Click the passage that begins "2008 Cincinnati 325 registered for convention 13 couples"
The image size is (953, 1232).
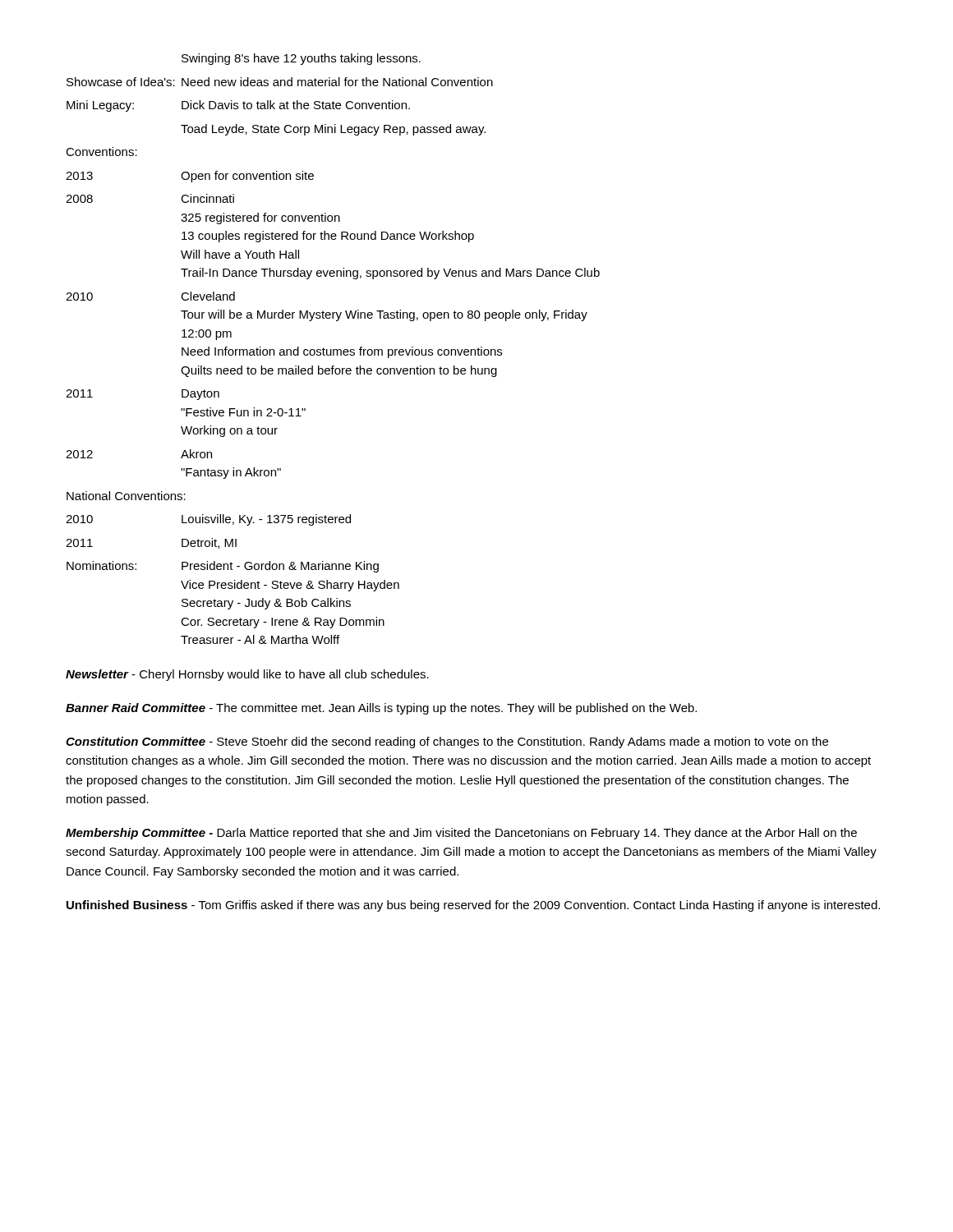point(476,236)
